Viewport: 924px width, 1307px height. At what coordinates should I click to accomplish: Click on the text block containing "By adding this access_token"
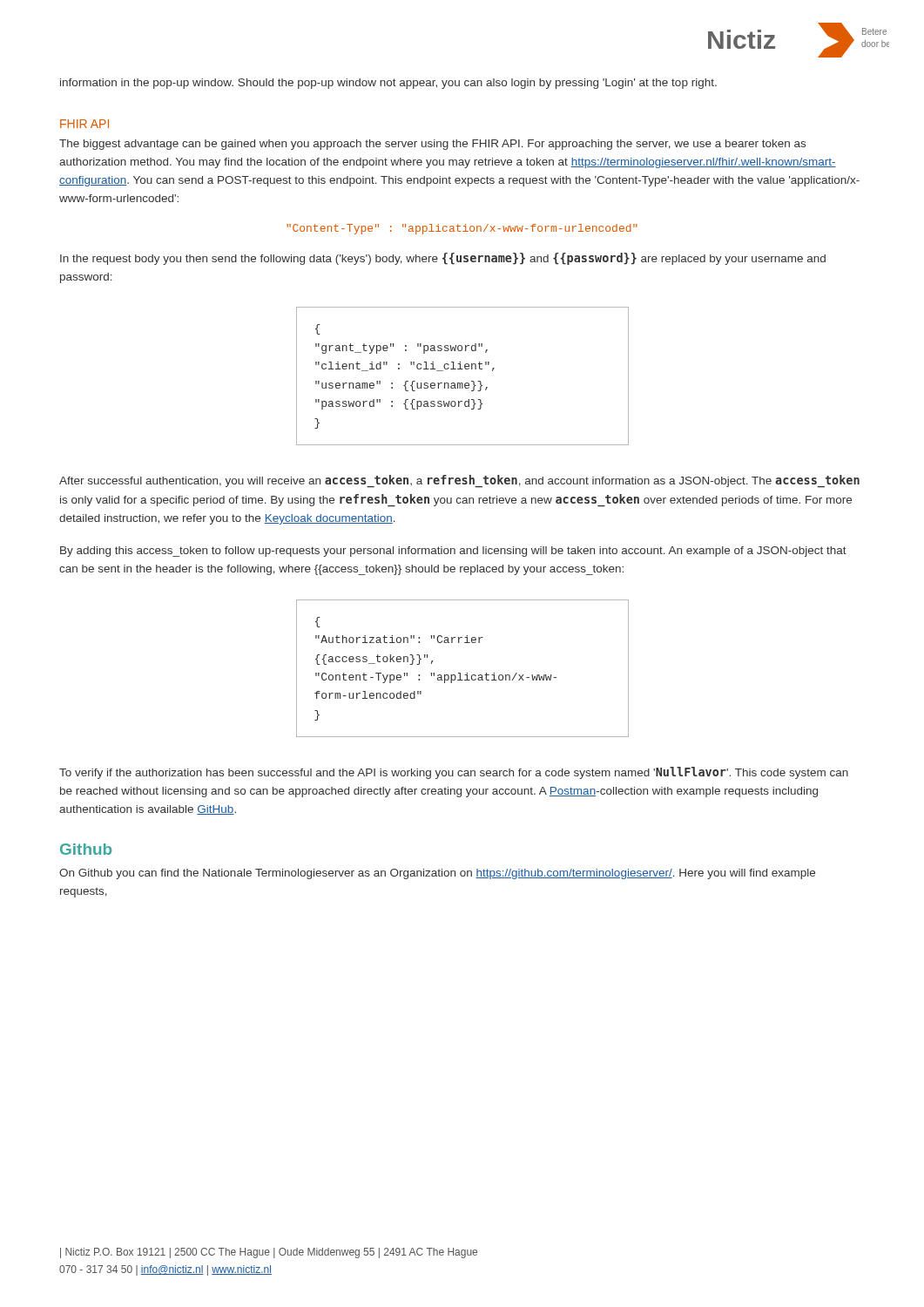[453, 559]
